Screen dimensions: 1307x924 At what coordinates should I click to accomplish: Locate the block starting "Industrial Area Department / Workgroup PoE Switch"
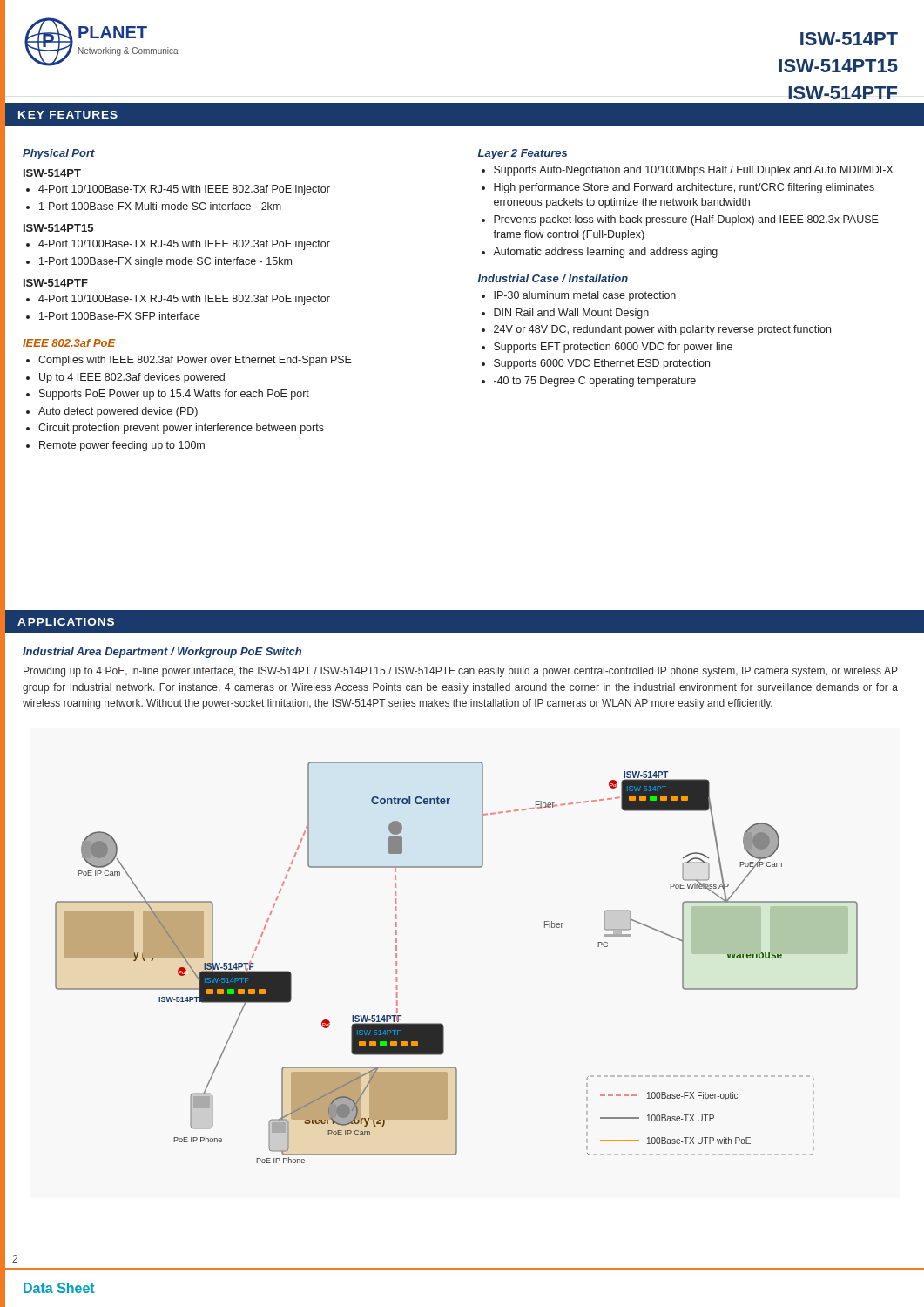pos(162,651)
